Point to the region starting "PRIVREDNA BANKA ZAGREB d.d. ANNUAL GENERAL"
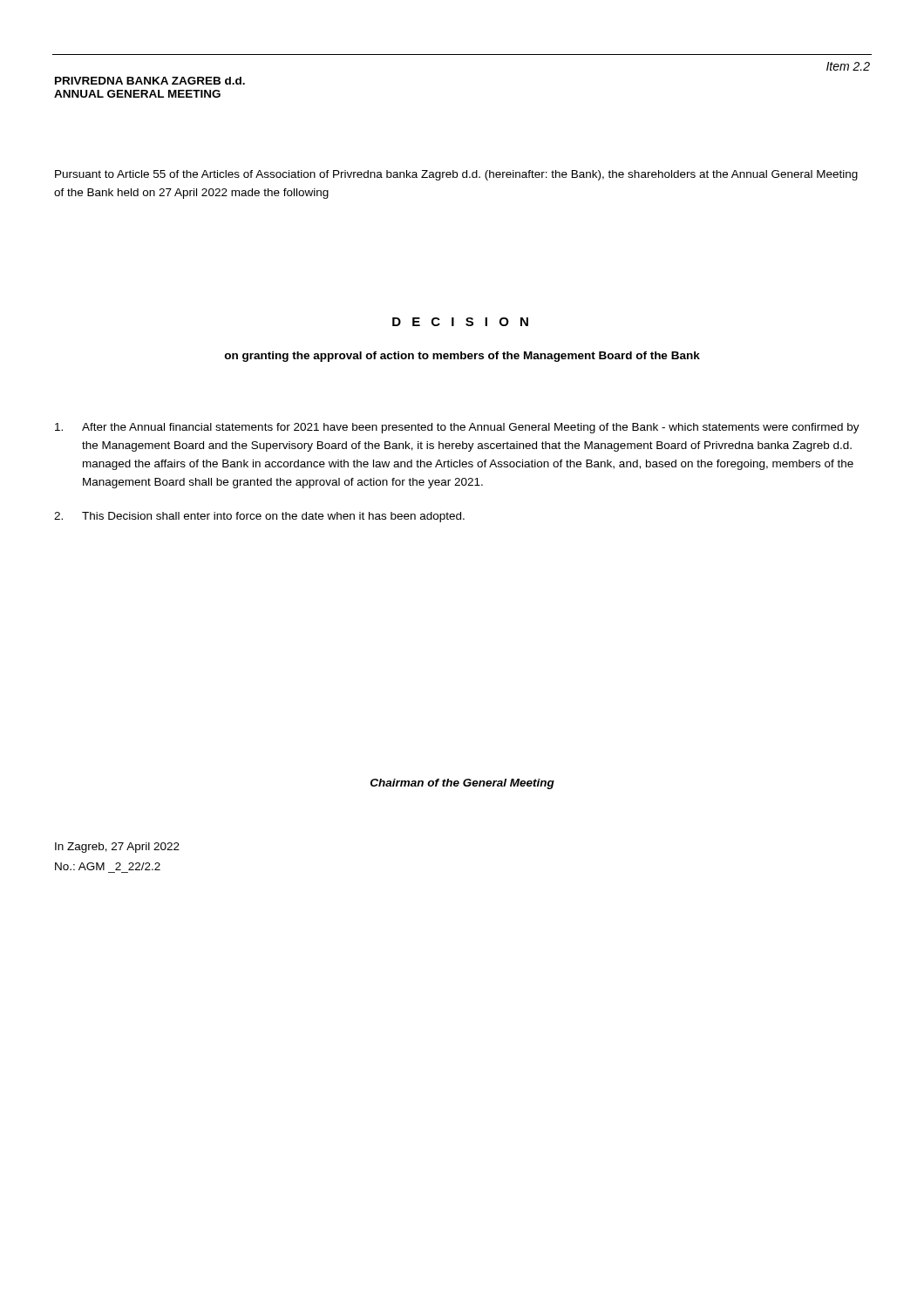Viewport: 924px width, 1308px height. (150, 87)
